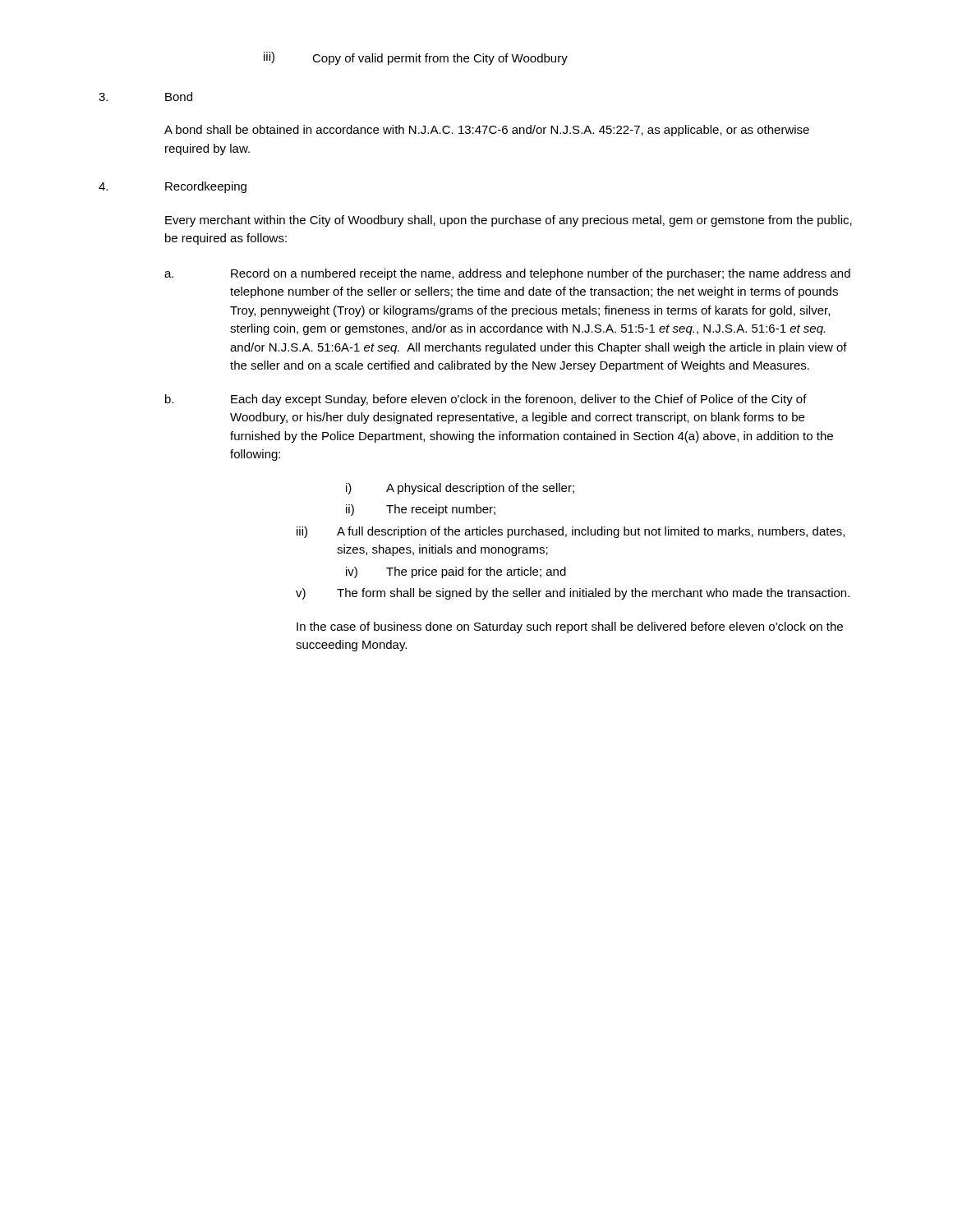Select the list item that reads "ii) The receipt"
The height and width of the screenshot is (1232, 953).
pos(421,510)
